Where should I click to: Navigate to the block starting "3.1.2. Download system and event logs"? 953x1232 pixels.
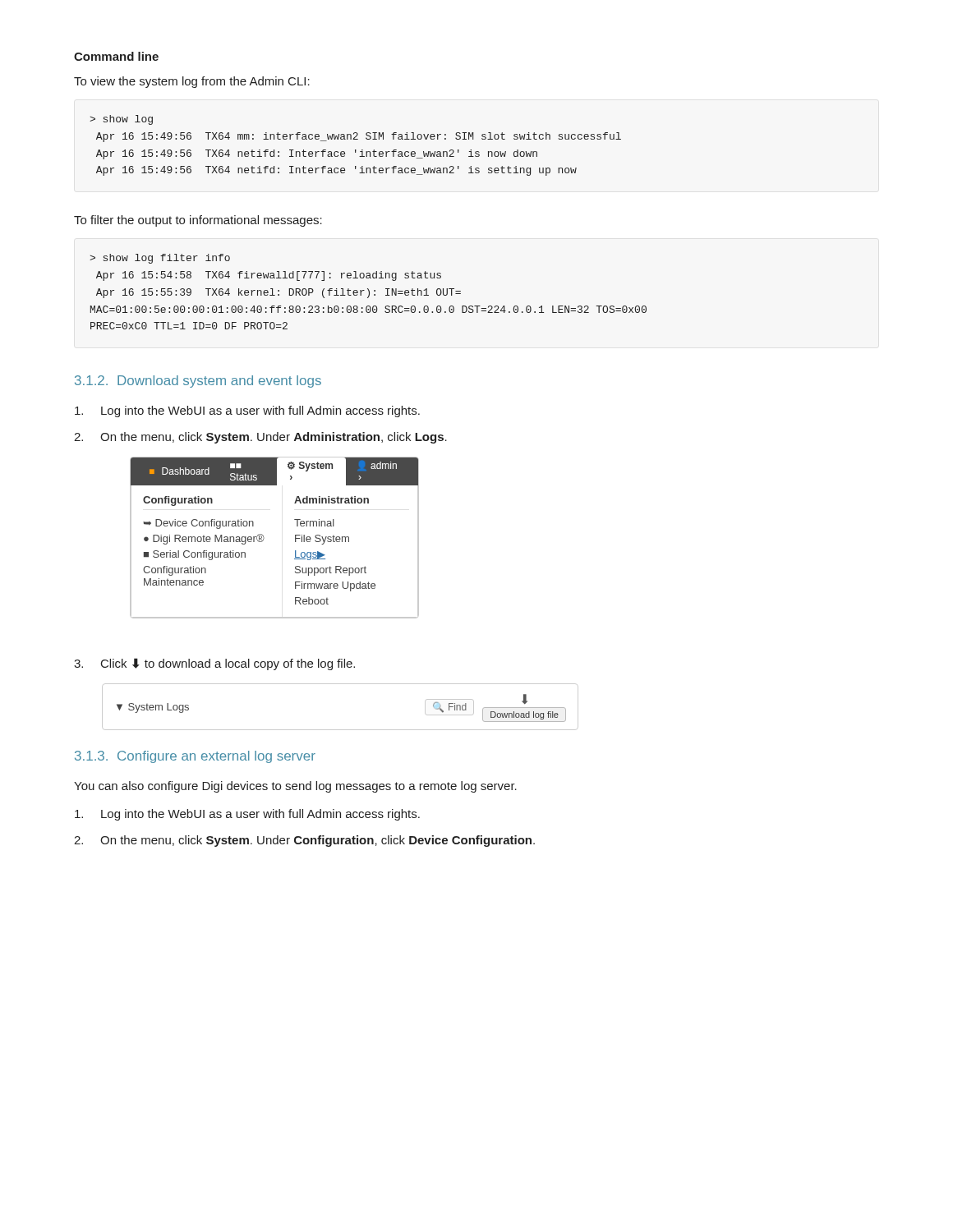coord(198,381)
